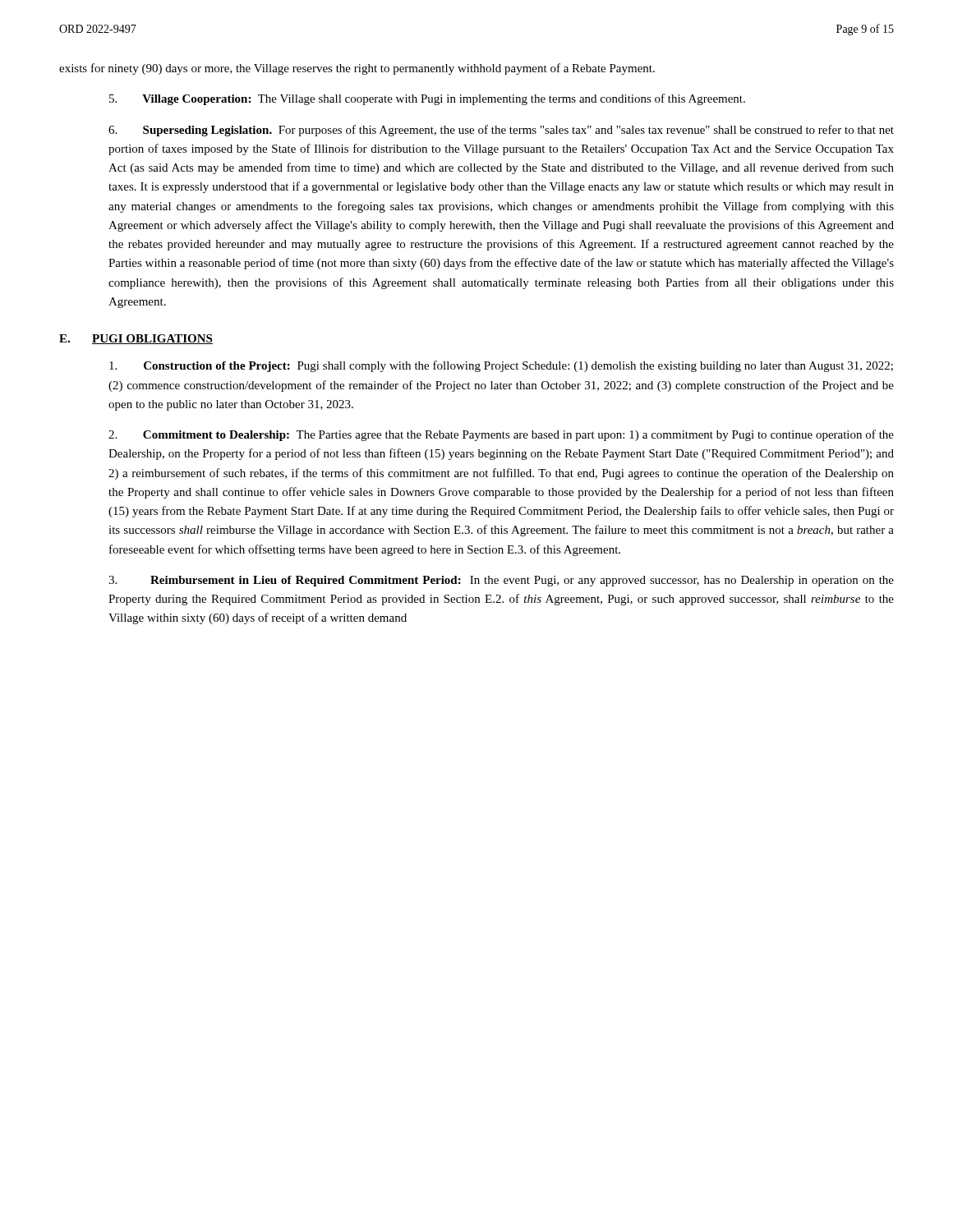Locate the text block with the text "Superseding Legislation. For"

pos(501,215)
